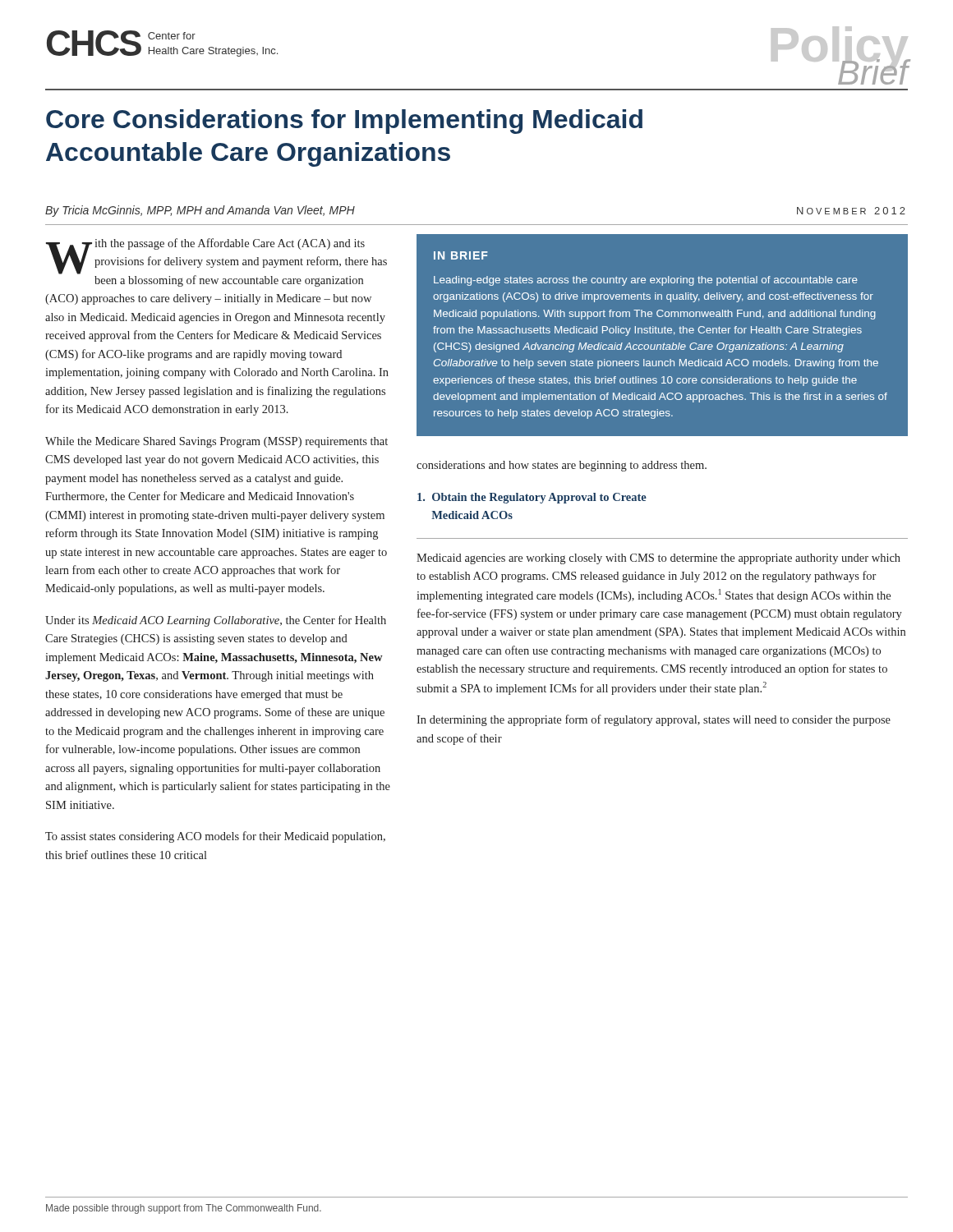Select the text block starting "While the Medicare Shared Savings Program (MSSP)"
Viewport: 953px width, 1232px height.
pos(218,515)
